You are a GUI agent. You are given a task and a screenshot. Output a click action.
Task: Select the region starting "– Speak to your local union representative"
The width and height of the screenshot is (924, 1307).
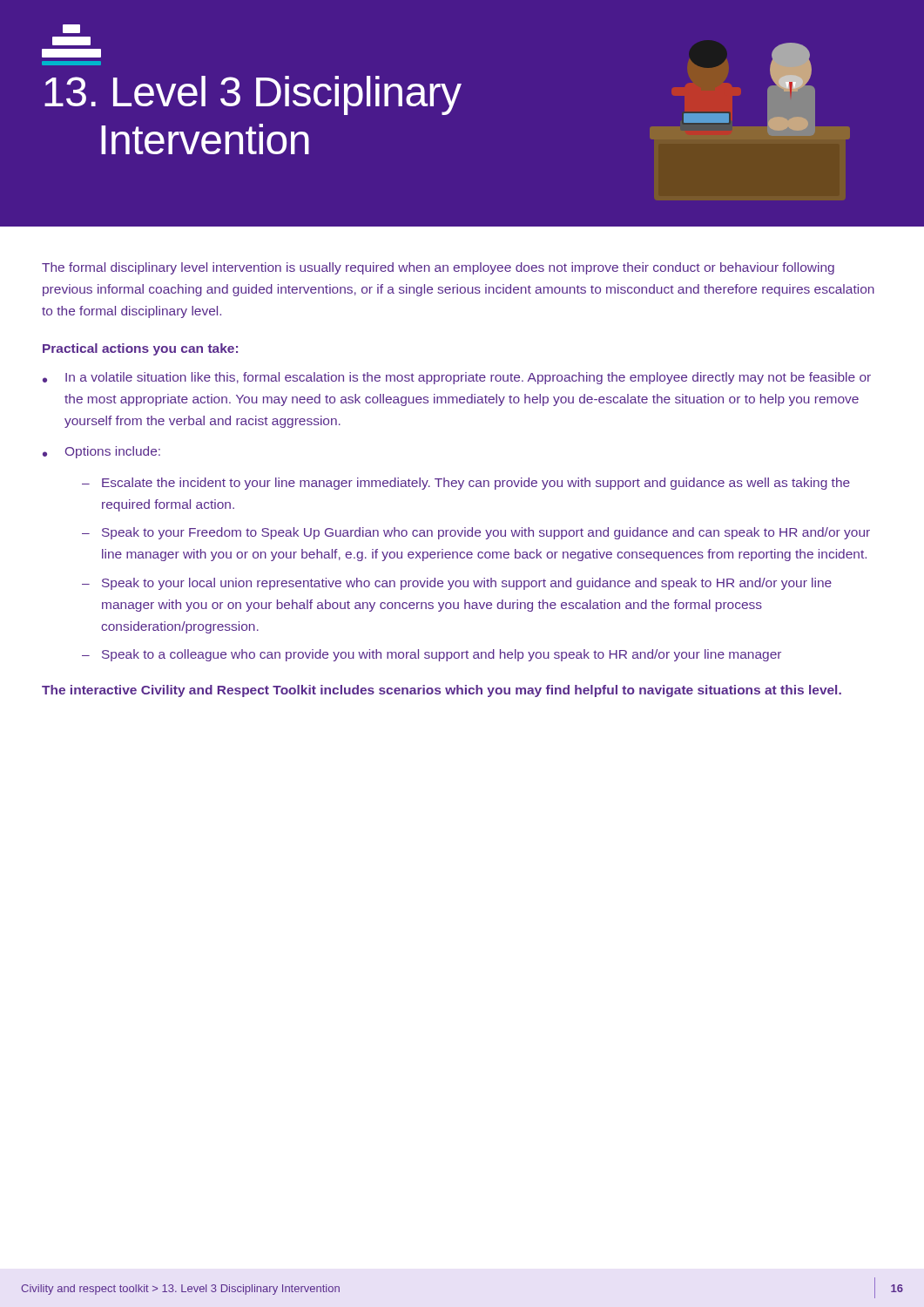pos(482,605)
